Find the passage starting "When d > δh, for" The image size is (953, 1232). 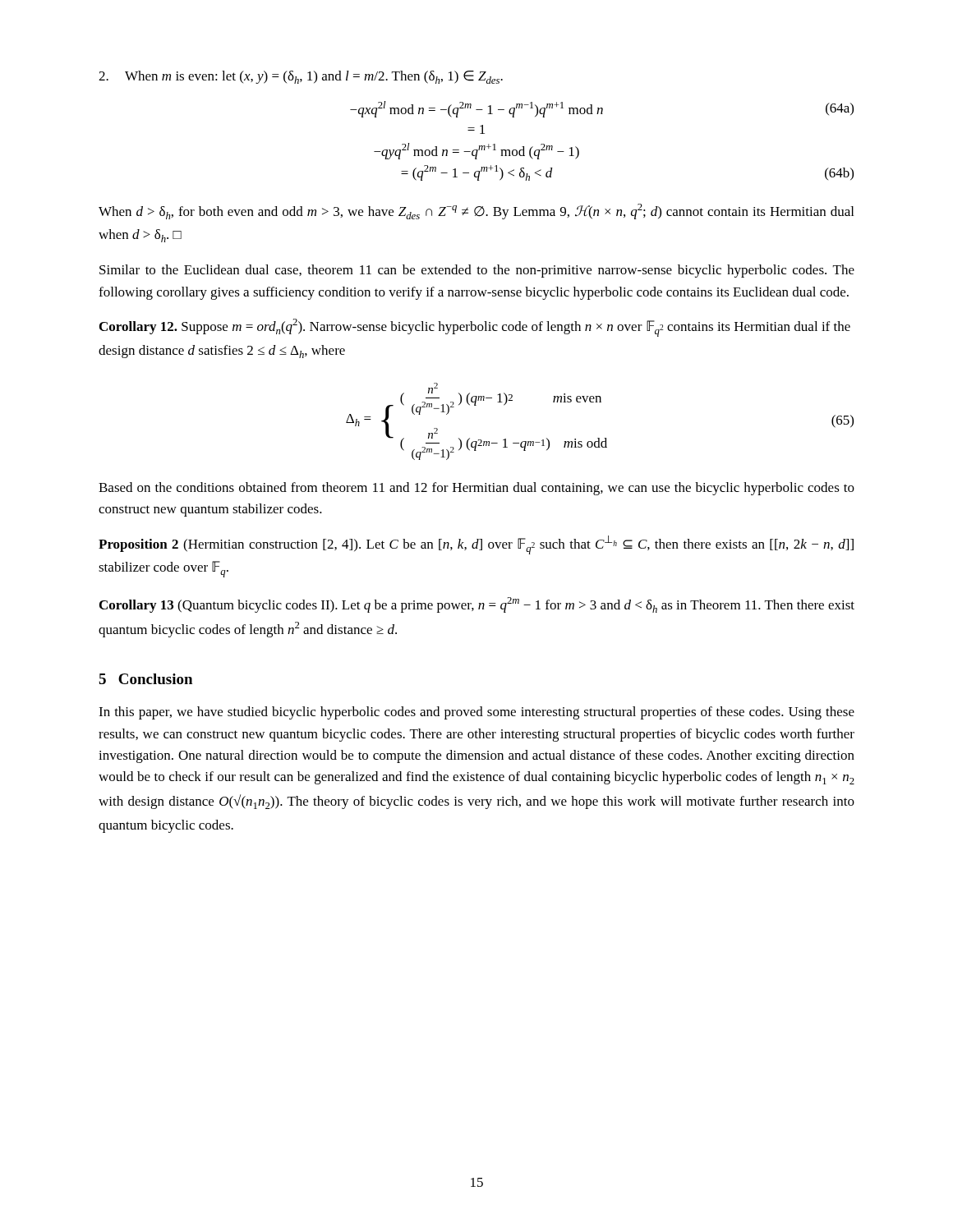click(x=476, y=223)
